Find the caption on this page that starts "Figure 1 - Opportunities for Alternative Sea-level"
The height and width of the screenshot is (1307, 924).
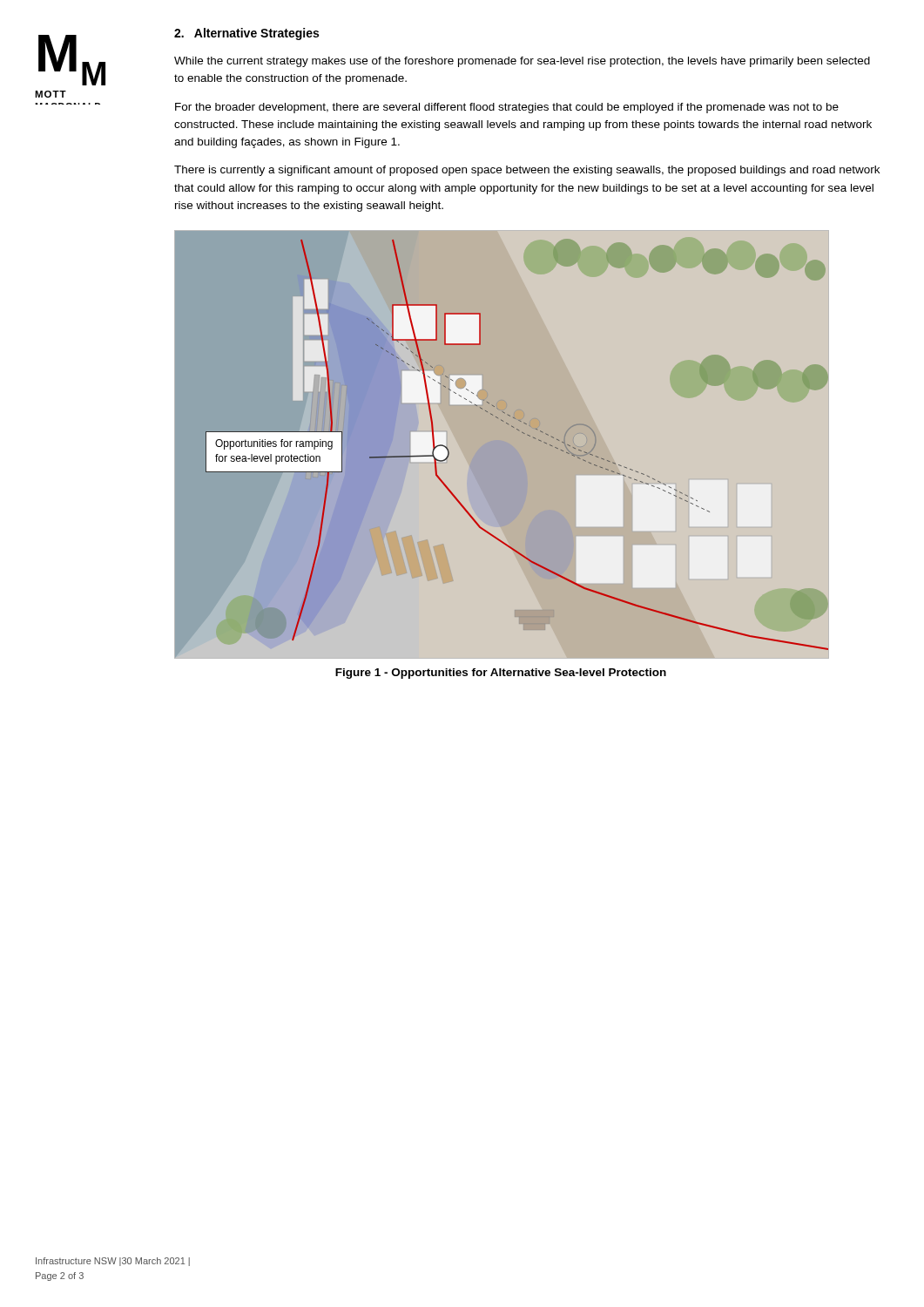pyautogui.click(x=501, y=672)
